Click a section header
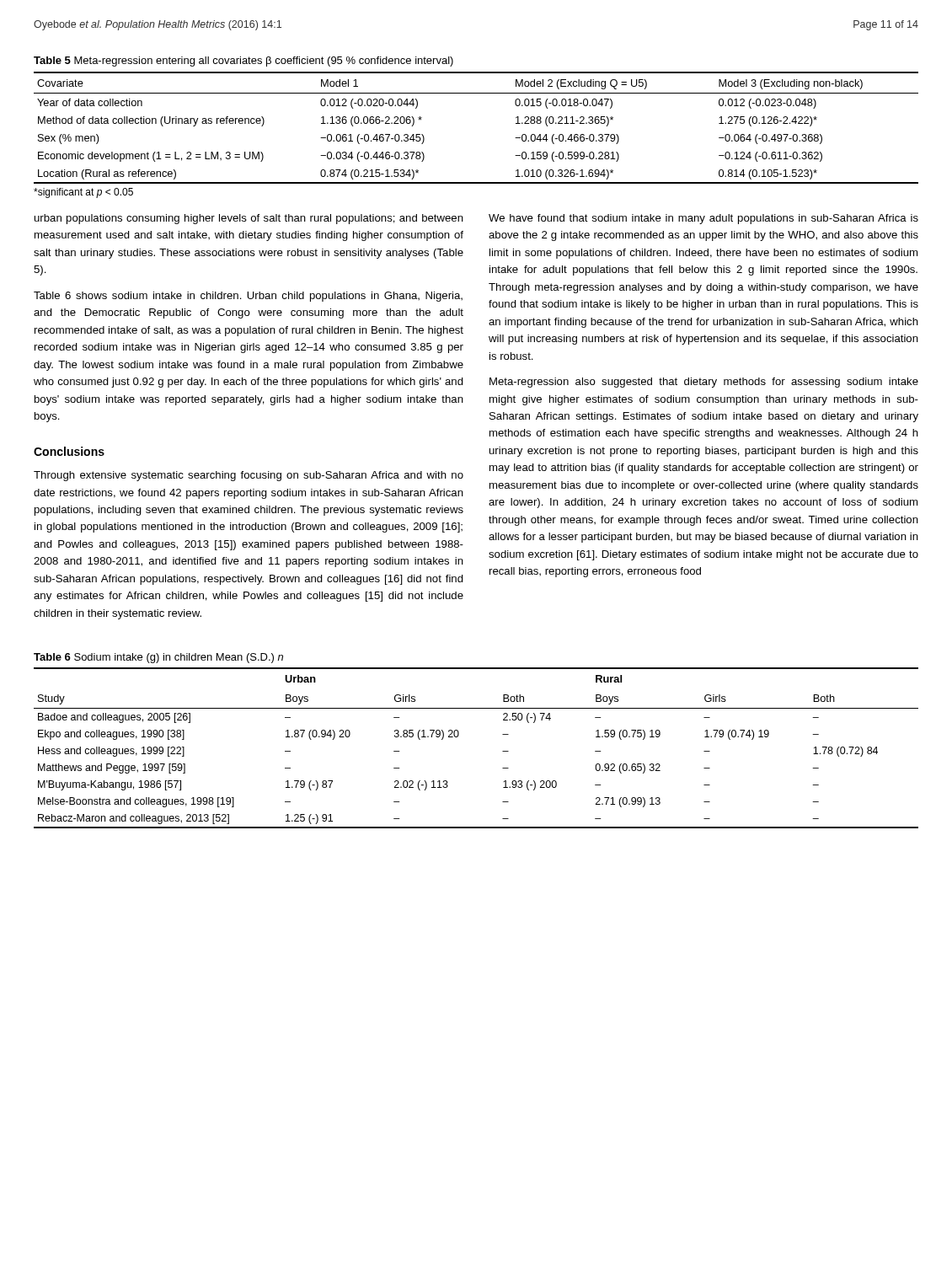Viewport: 952px width, 1264px height. 69,452
